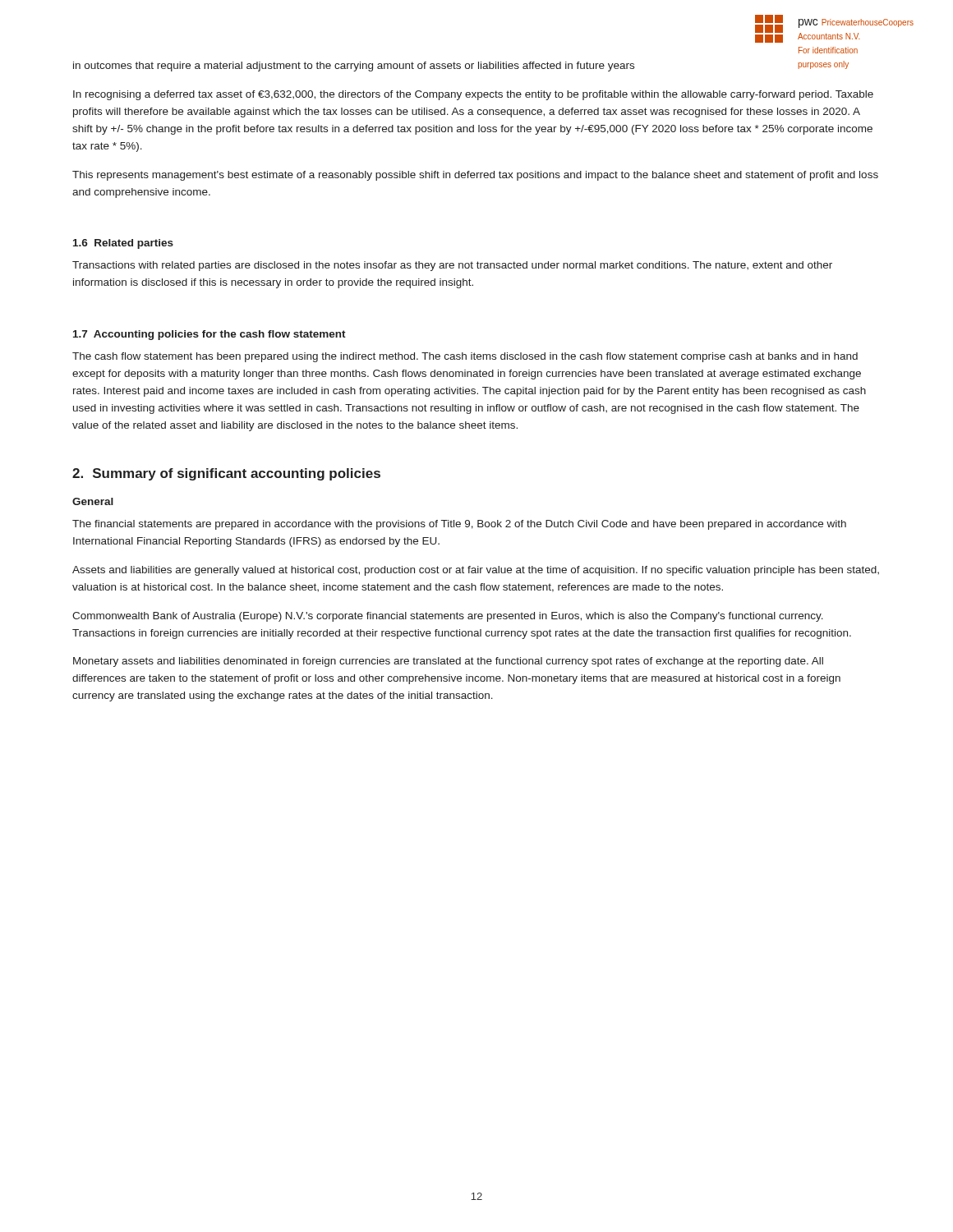Image resolution: width=953 pixels, height=1232 pixels.
Task: Find the element starting "Transactions with related parties are disclosed in the"
Action: pos(452,274)
